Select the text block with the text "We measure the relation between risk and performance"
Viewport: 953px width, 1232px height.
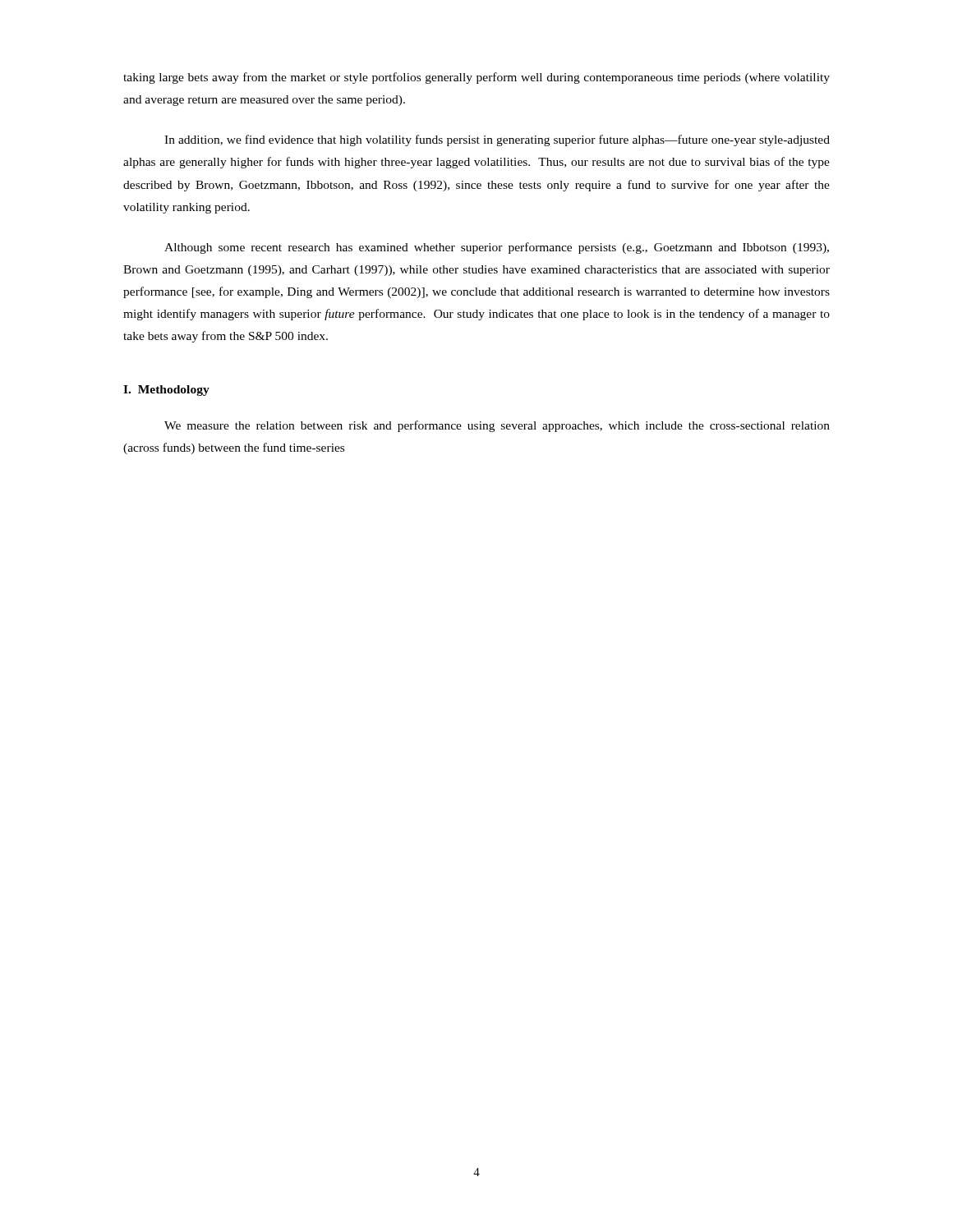476,436
